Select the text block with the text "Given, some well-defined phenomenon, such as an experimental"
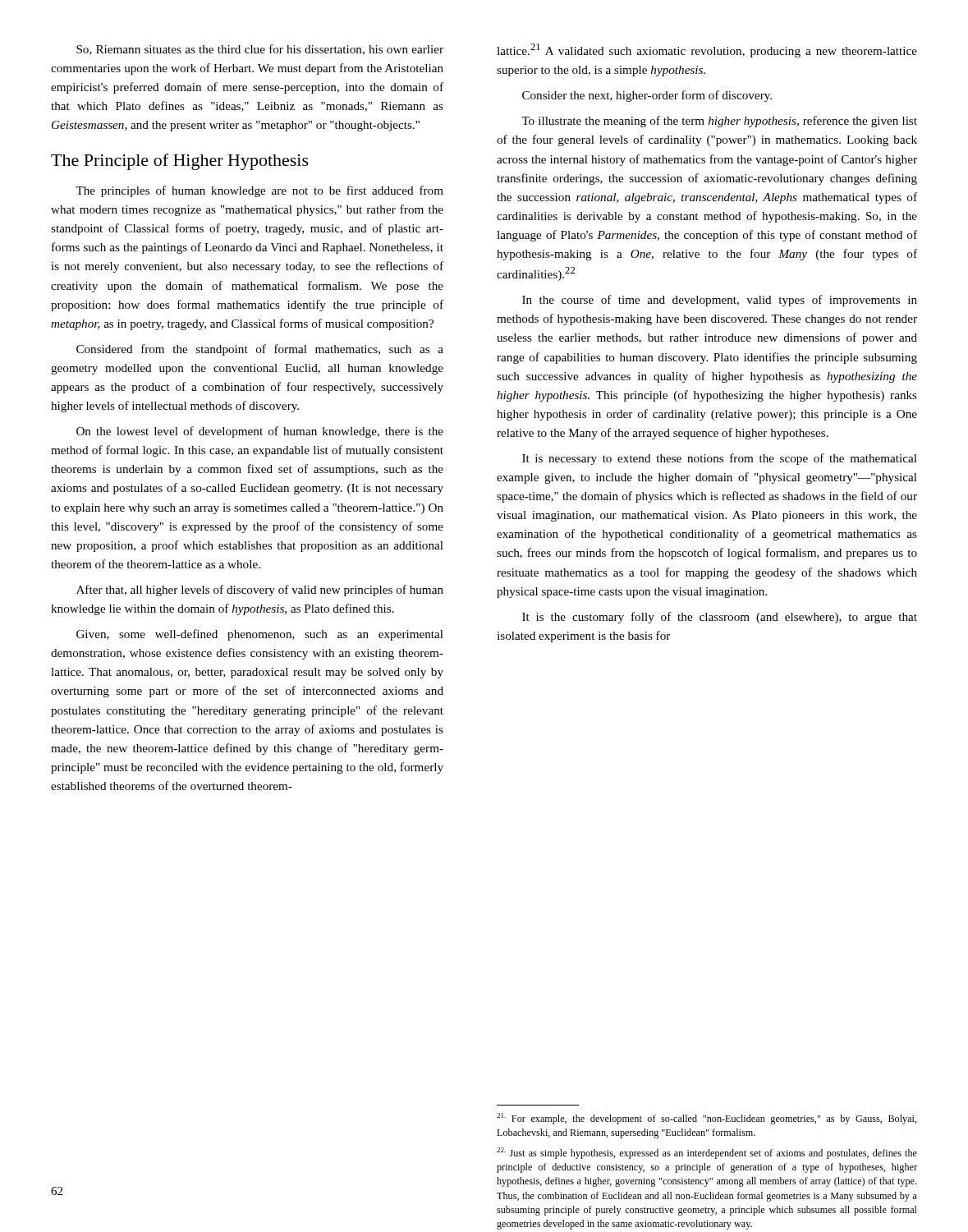This screenshot has width=968, height=1232. click(x=247, y=710)
